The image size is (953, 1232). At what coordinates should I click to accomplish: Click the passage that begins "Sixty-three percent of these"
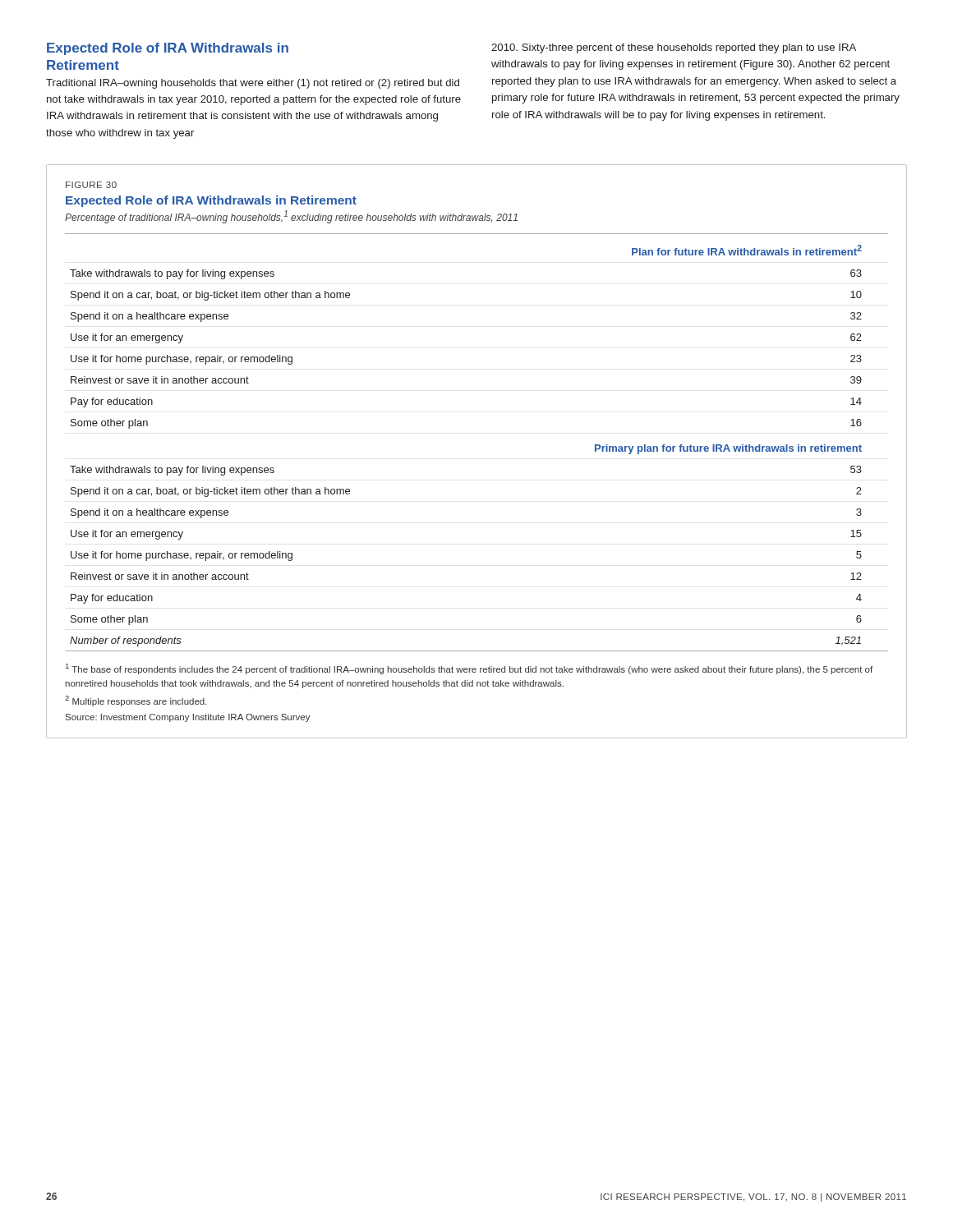(x=695, y=81)
